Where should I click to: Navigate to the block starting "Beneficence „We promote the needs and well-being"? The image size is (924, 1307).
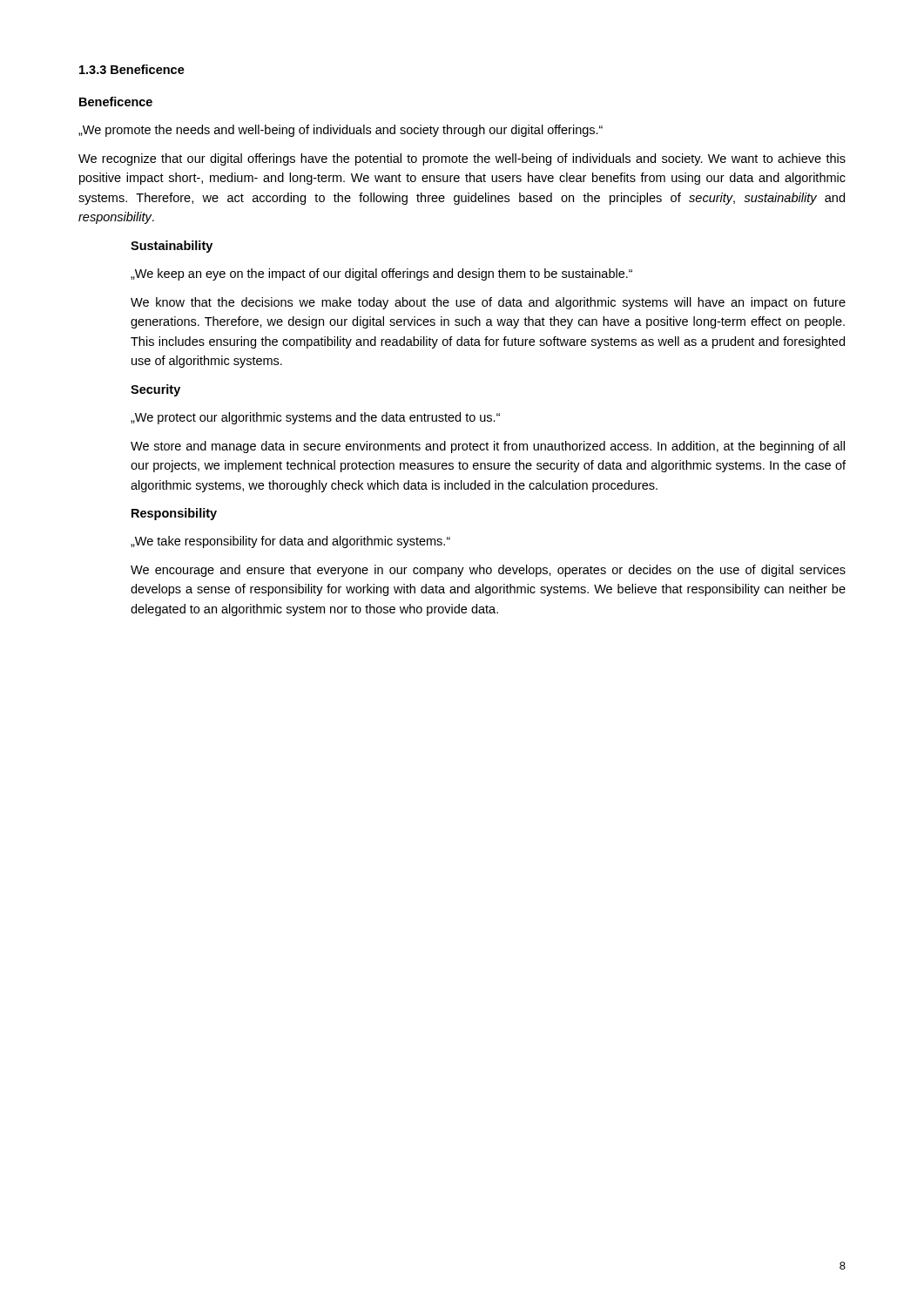[462, 160]
